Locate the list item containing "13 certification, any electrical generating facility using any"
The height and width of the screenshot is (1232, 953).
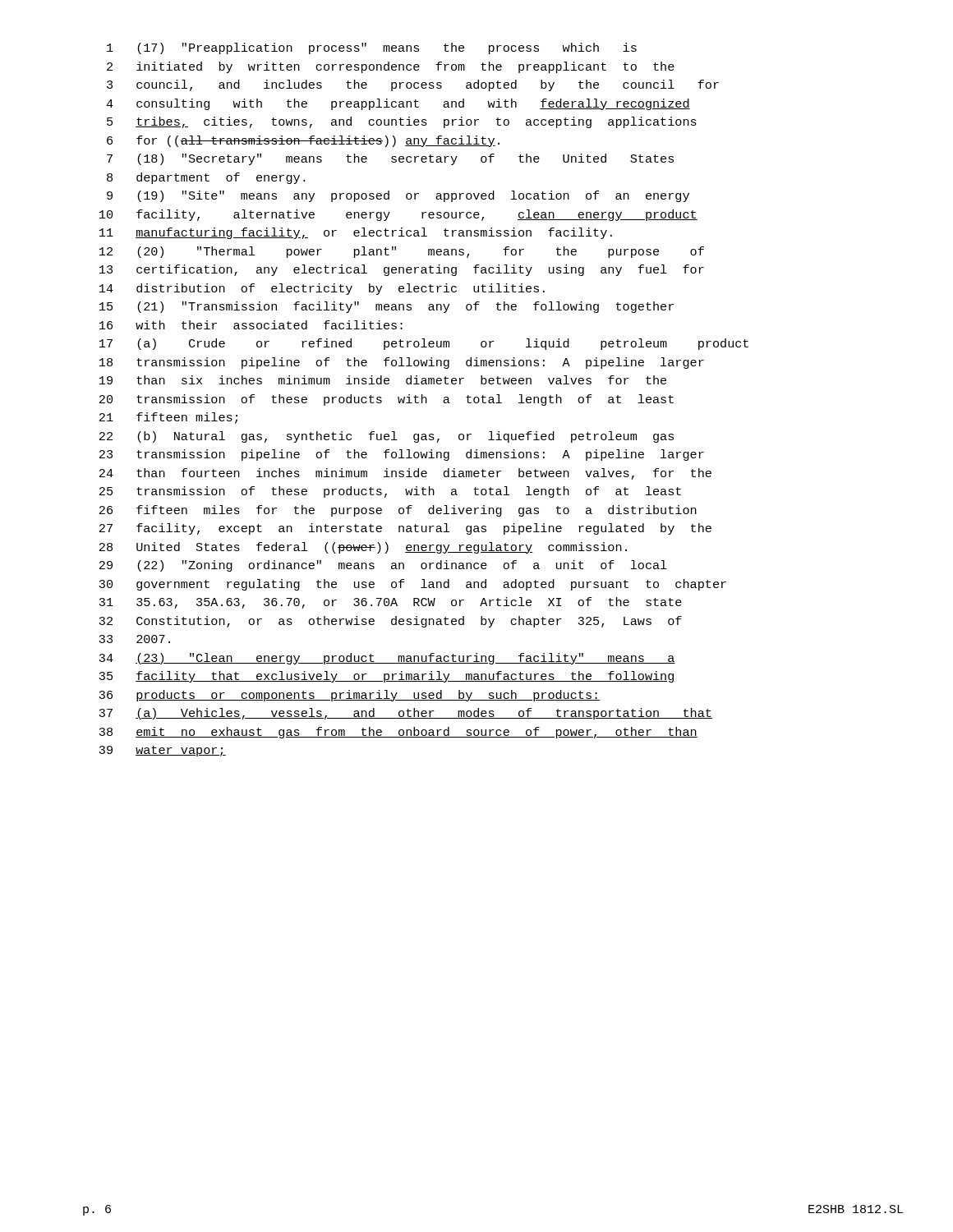(393, 270)
